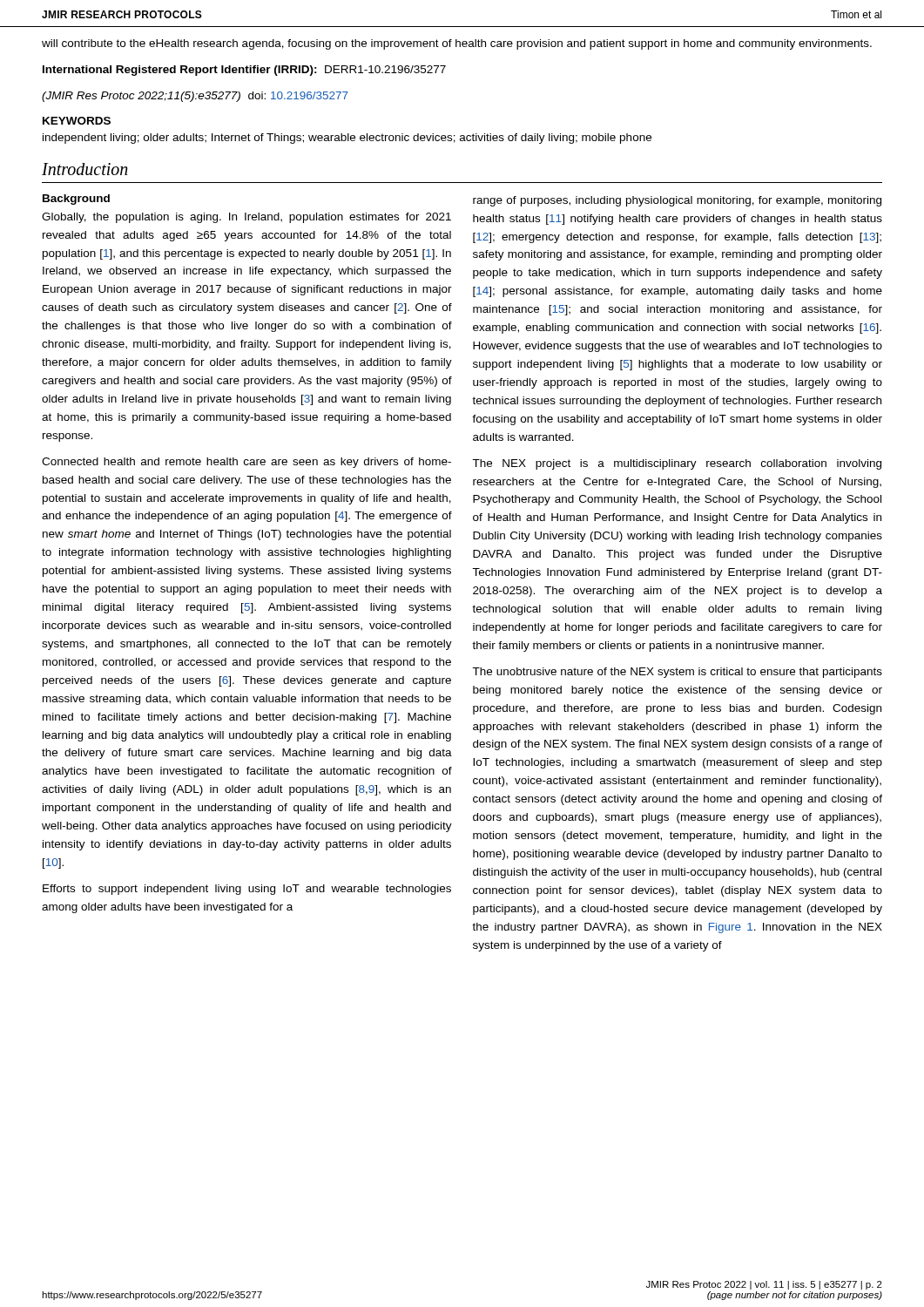The width and height of the screenshot is (924, 1307).
Task: Locate the text block containing "The unobtrusive nature of the NEX system"
Action: (x=677, y=809)
